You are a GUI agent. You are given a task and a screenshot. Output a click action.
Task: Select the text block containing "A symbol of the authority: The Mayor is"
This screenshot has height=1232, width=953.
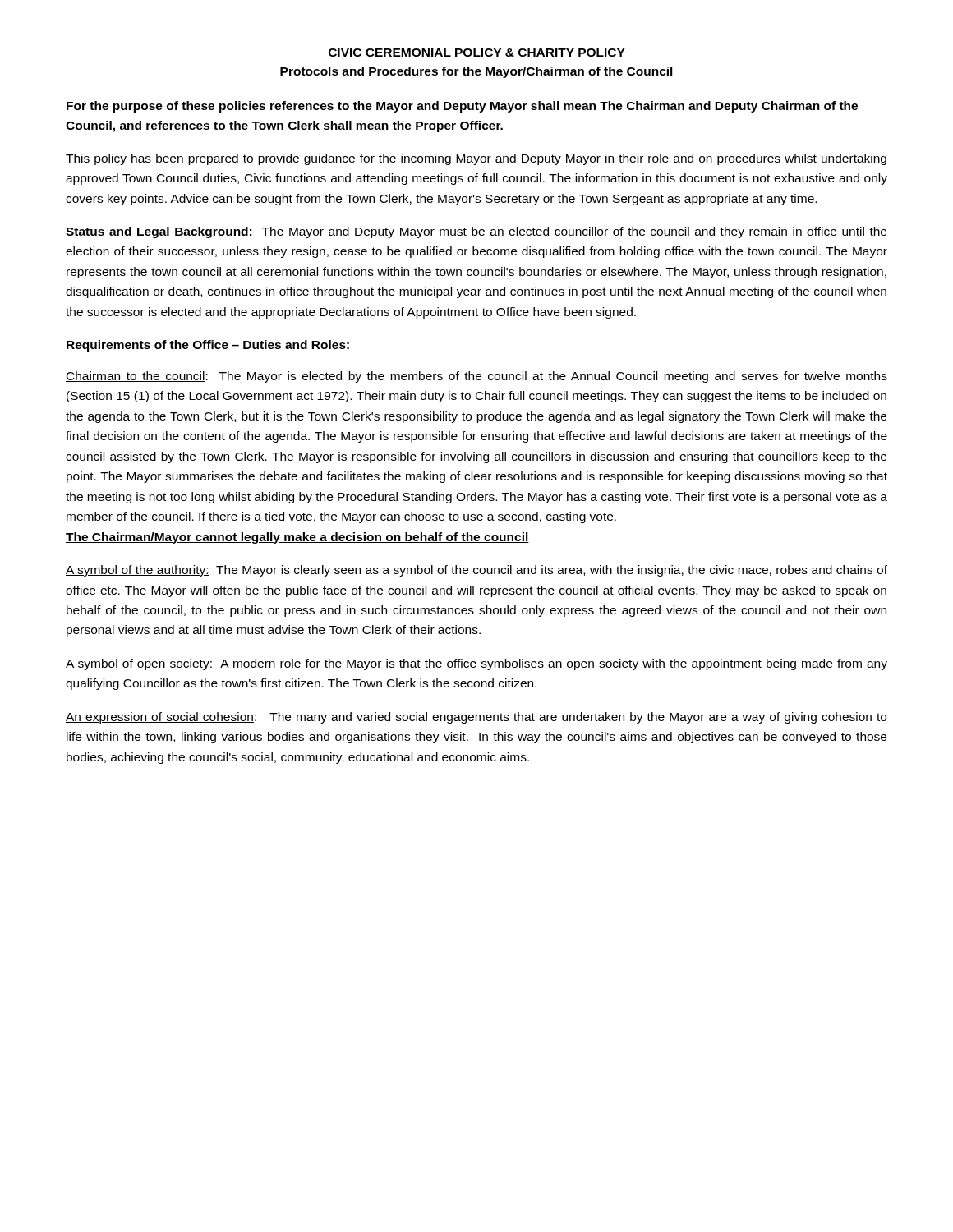[476, 600]
